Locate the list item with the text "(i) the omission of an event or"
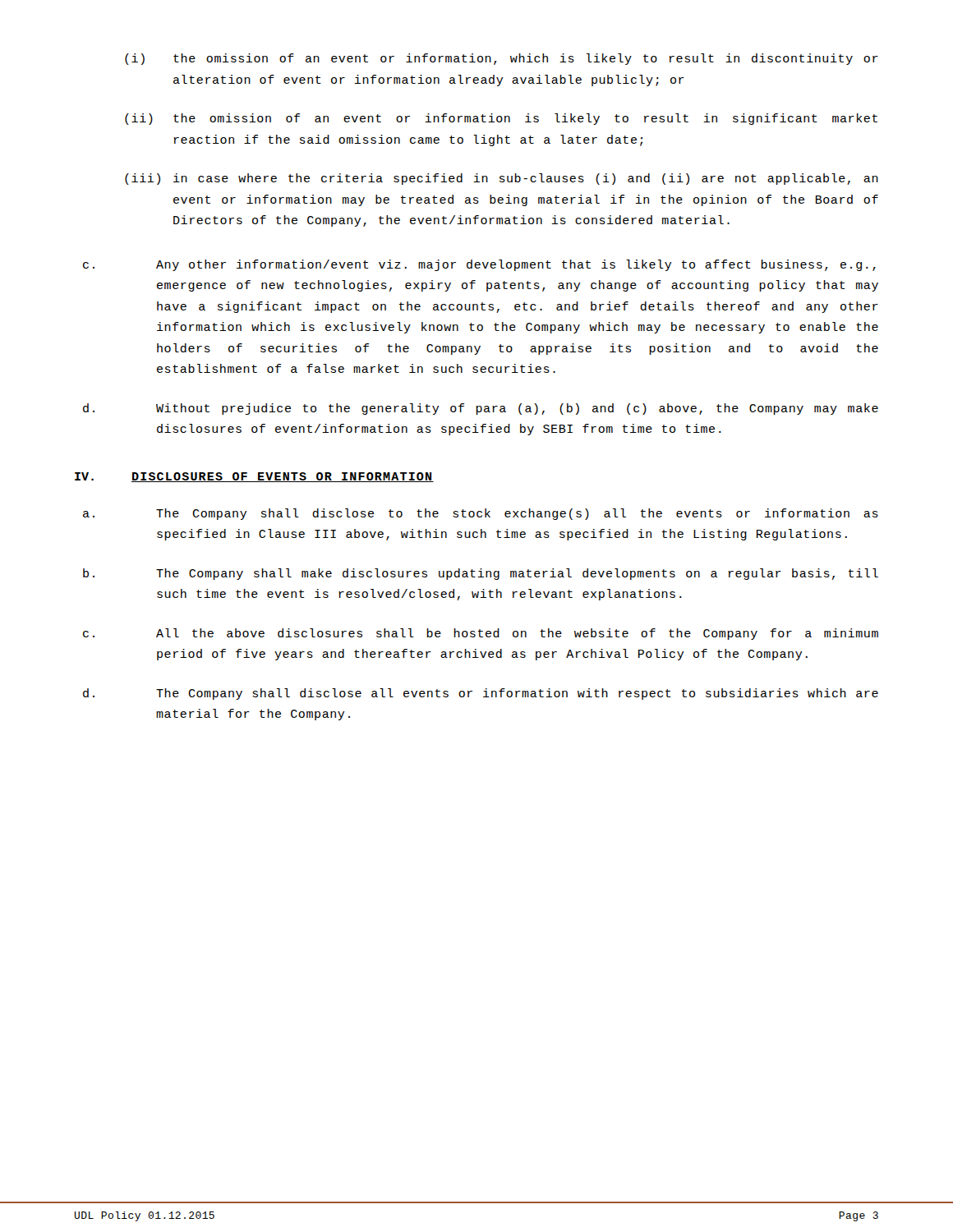Screen dimensions: 1232x953 tap(501, 70)
